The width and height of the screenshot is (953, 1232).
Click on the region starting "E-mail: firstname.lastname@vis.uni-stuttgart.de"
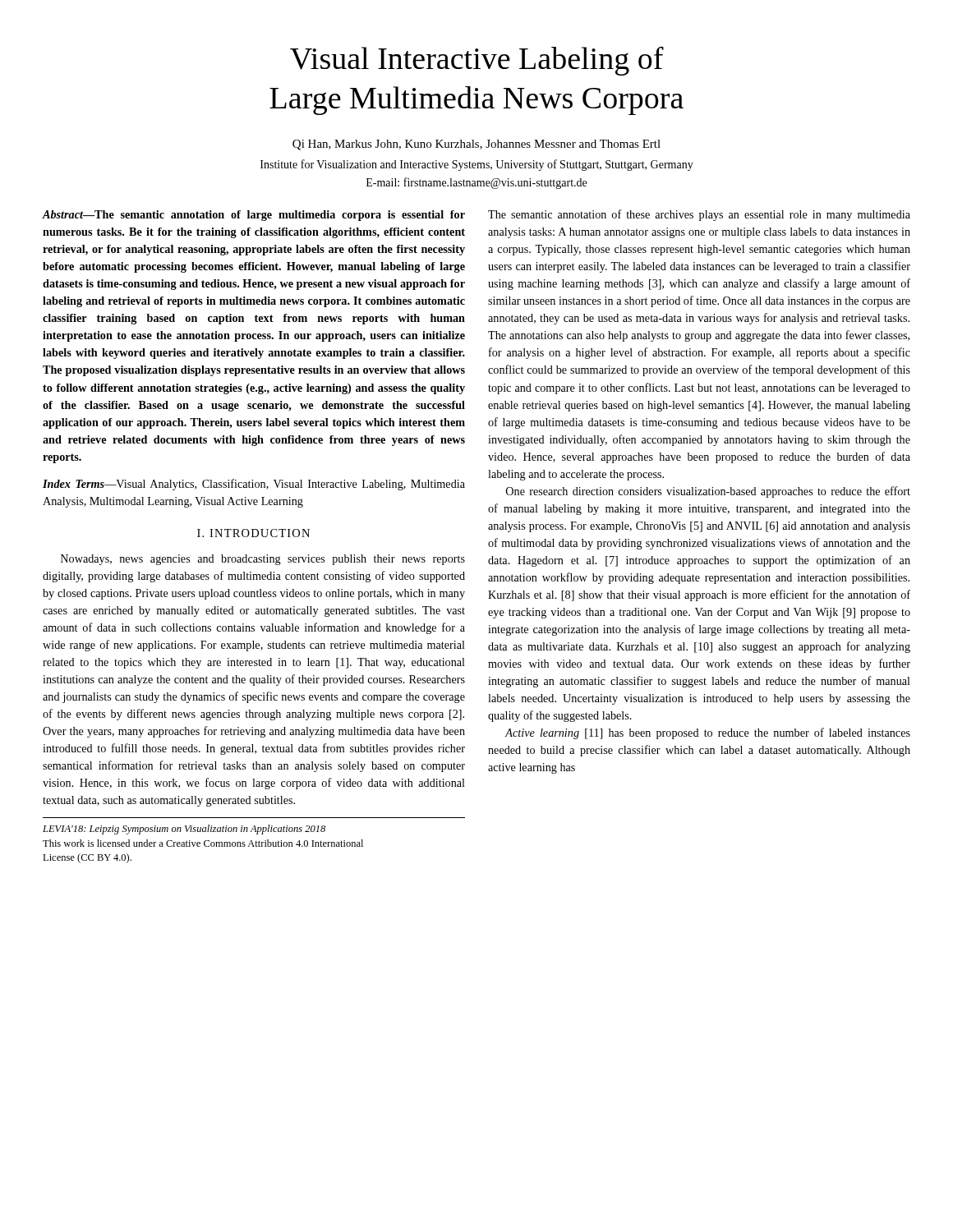click(x=476, y=183)
